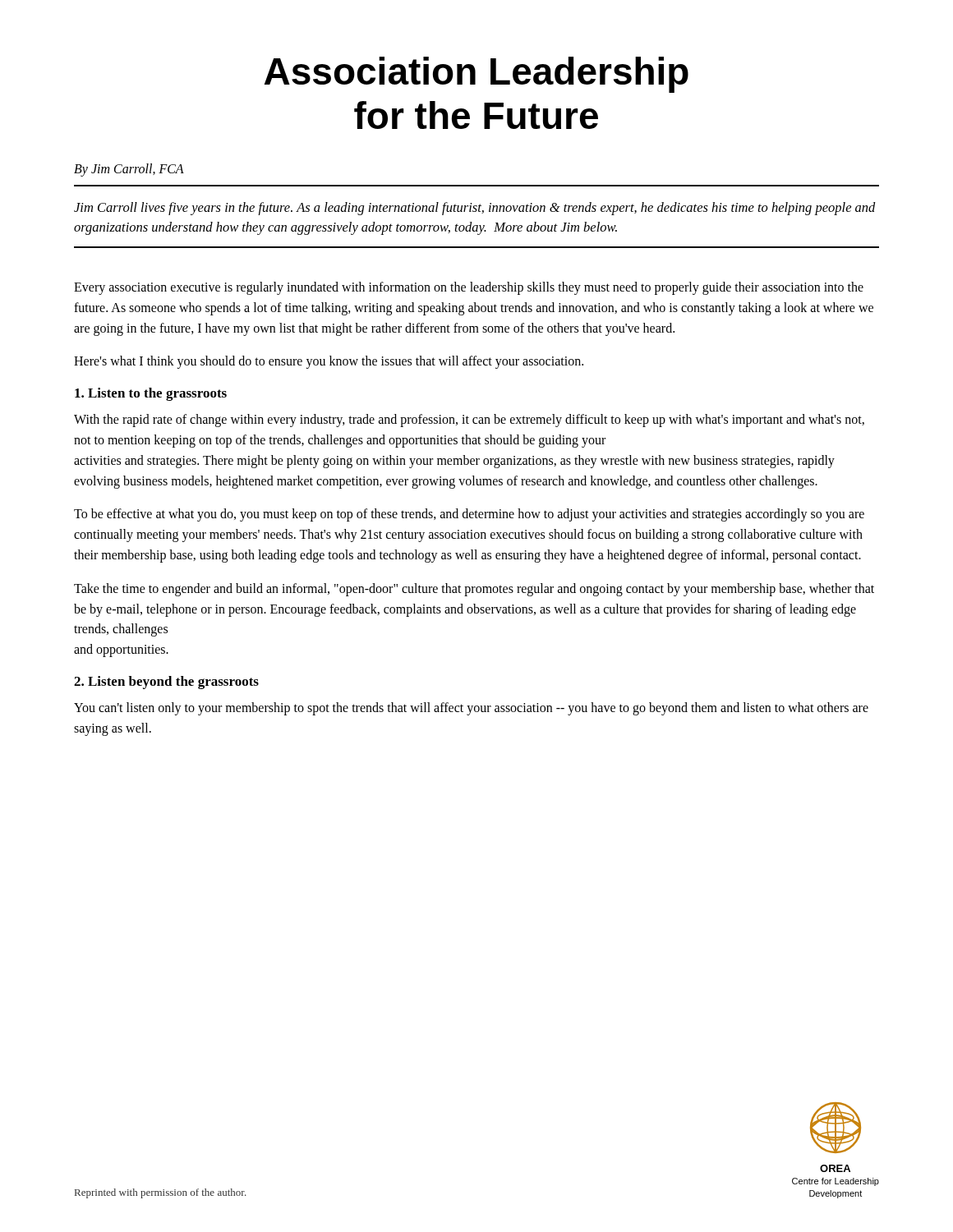Find the text block with the text "You can't listen only"
This screenshot has width=953, height=1232.
471,718
